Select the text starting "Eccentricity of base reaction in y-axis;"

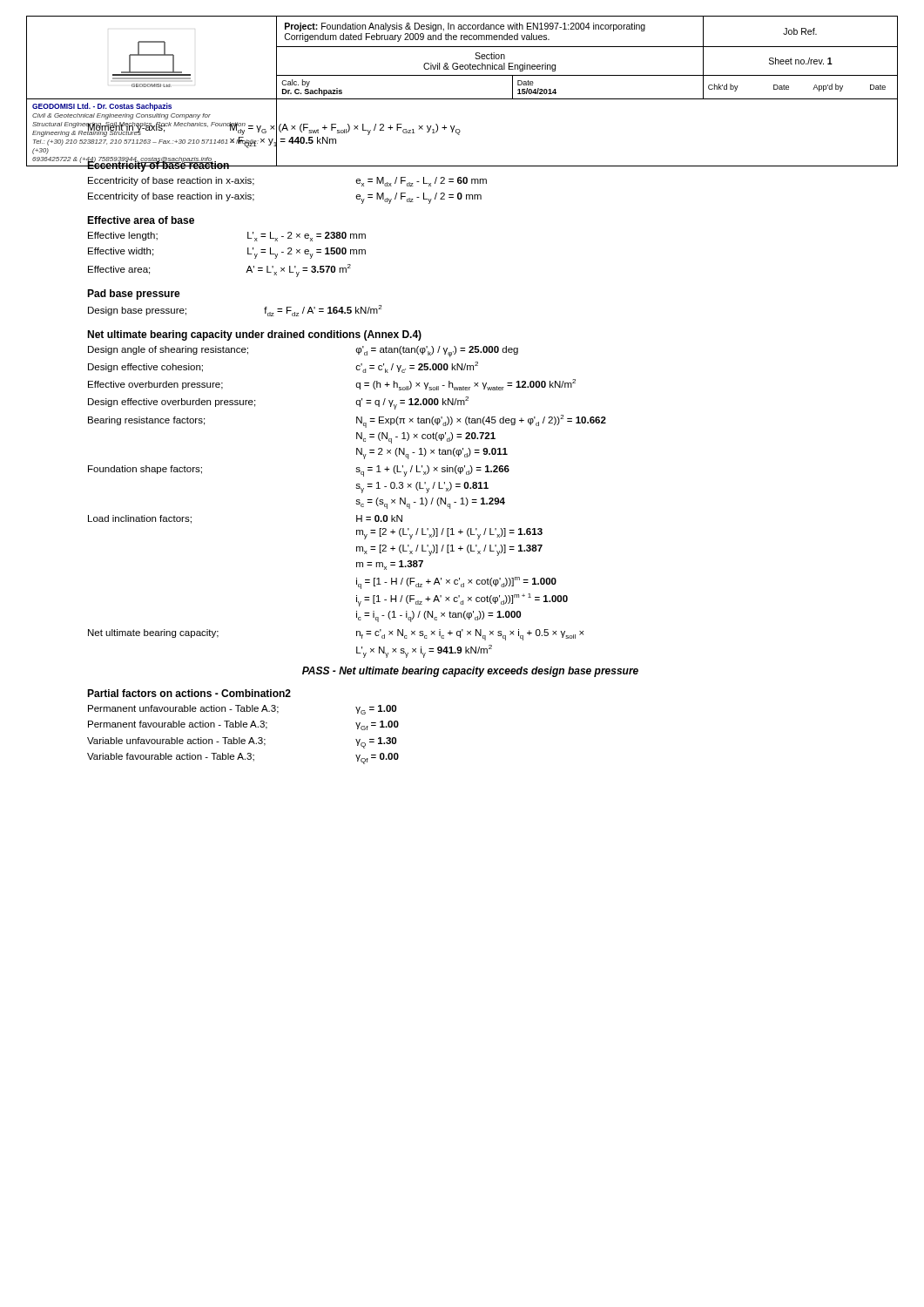click(162, 198)
